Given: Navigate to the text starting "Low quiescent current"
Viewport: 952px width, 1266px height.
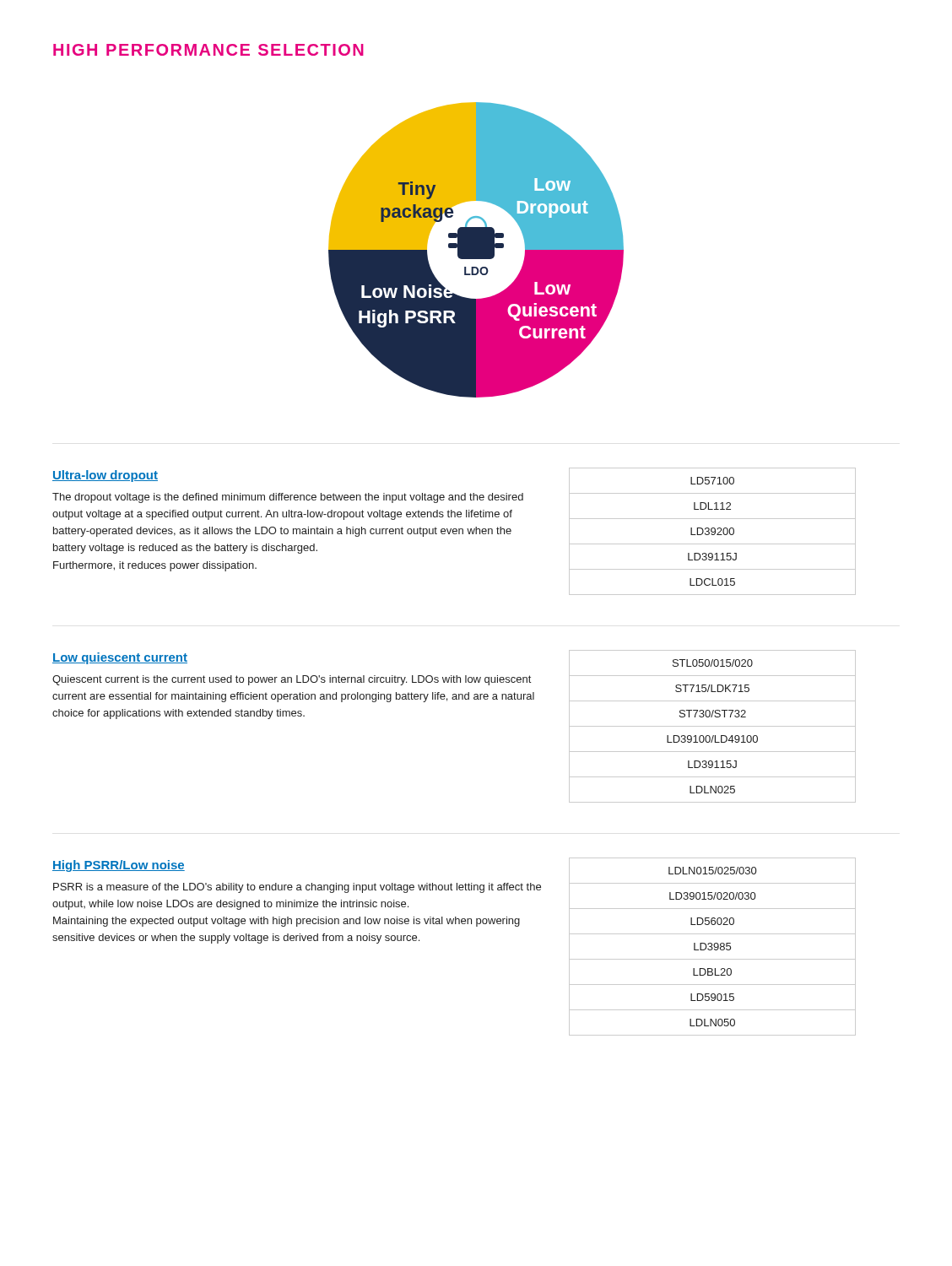Looking at the screenshot, I should point(120,657).
